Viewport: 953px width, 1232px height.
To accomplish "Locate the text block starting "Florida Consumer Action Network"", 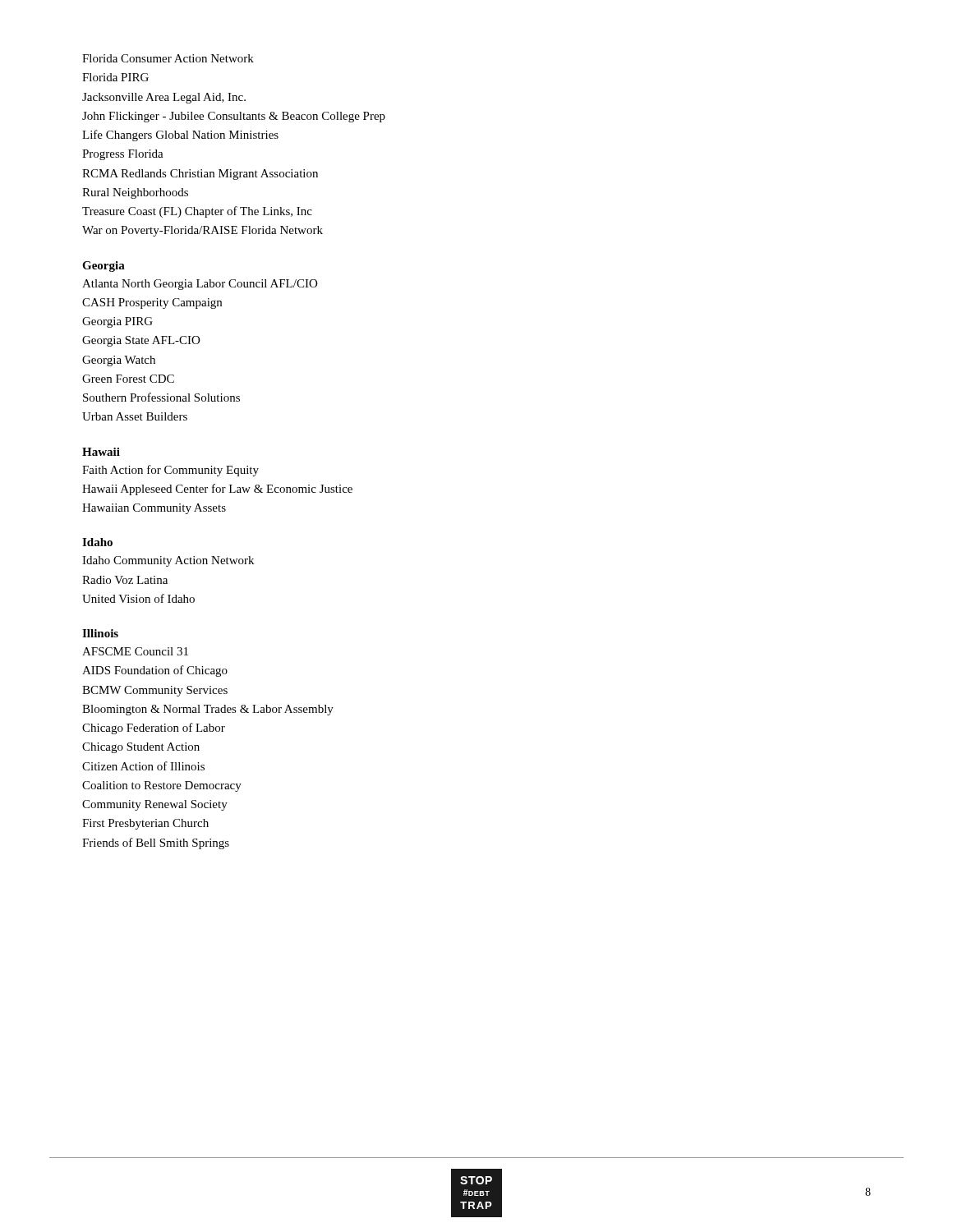I will point(168,58).
